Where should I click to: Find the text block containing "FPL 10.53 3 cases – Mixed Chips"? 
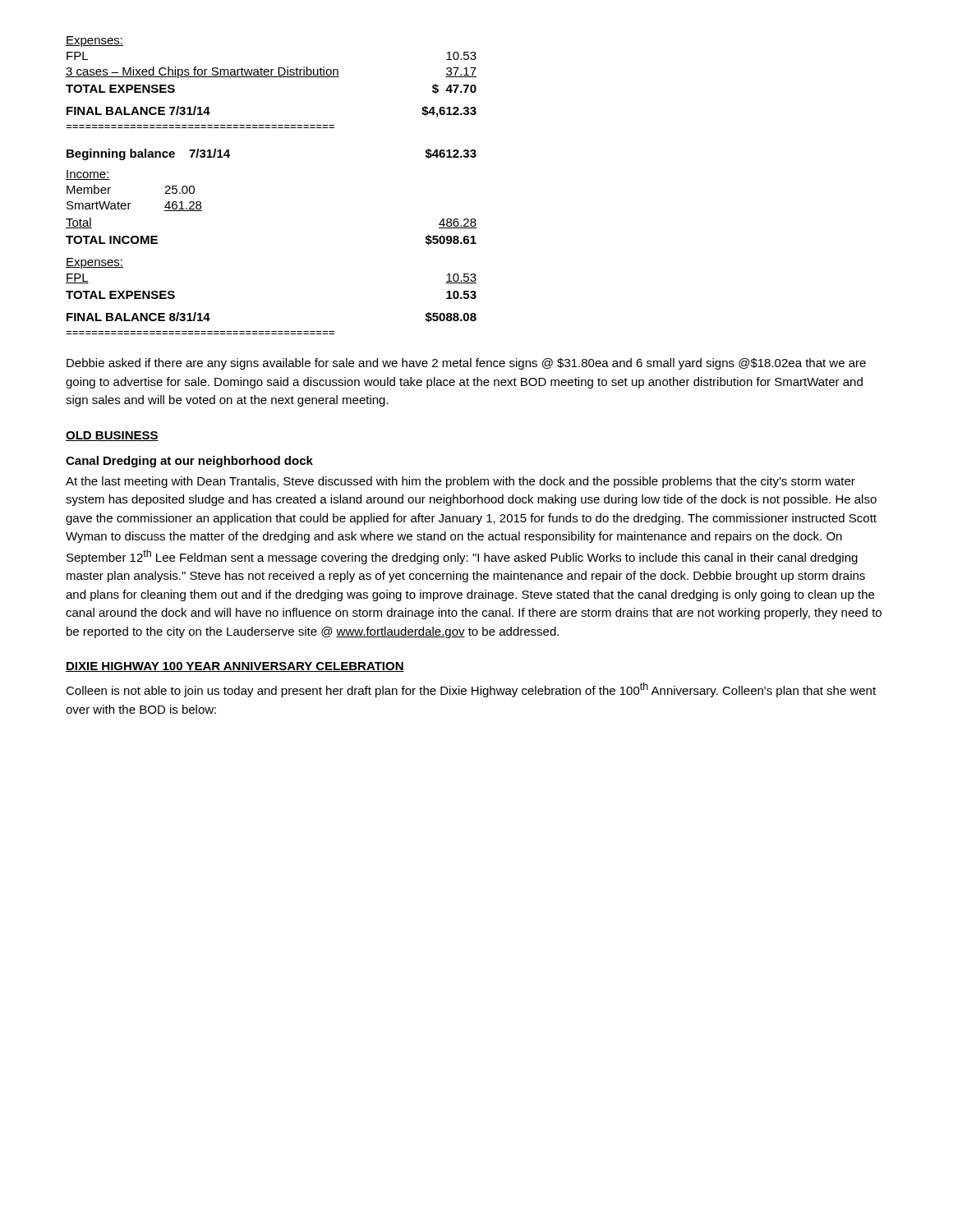(x=271, y=63)
